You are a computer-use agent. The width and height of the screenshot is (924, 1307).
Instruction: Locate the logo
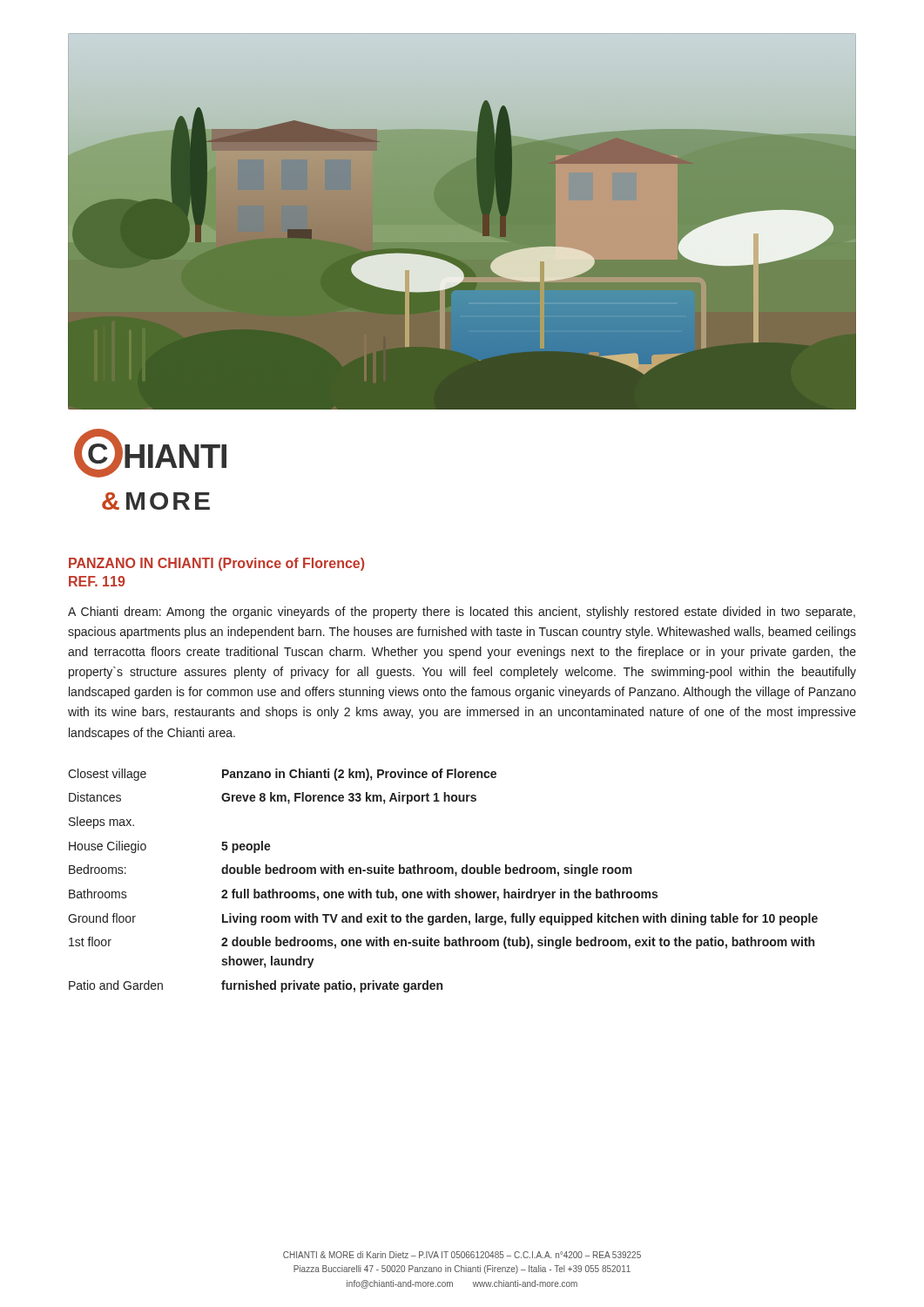pos(155,475)
